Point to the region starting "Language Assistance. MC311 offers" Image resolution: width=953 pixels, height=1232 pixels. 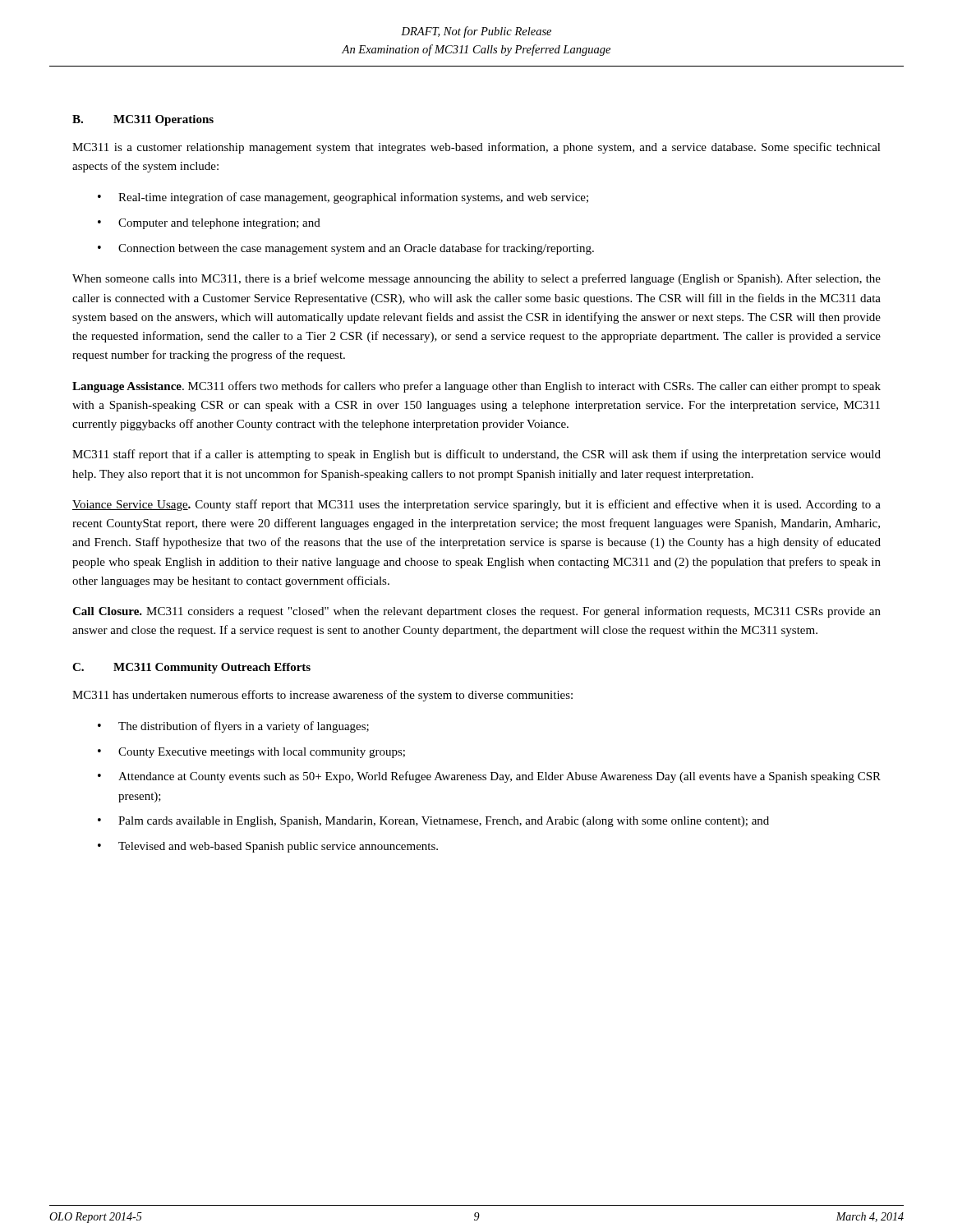(x=476, y=405)
